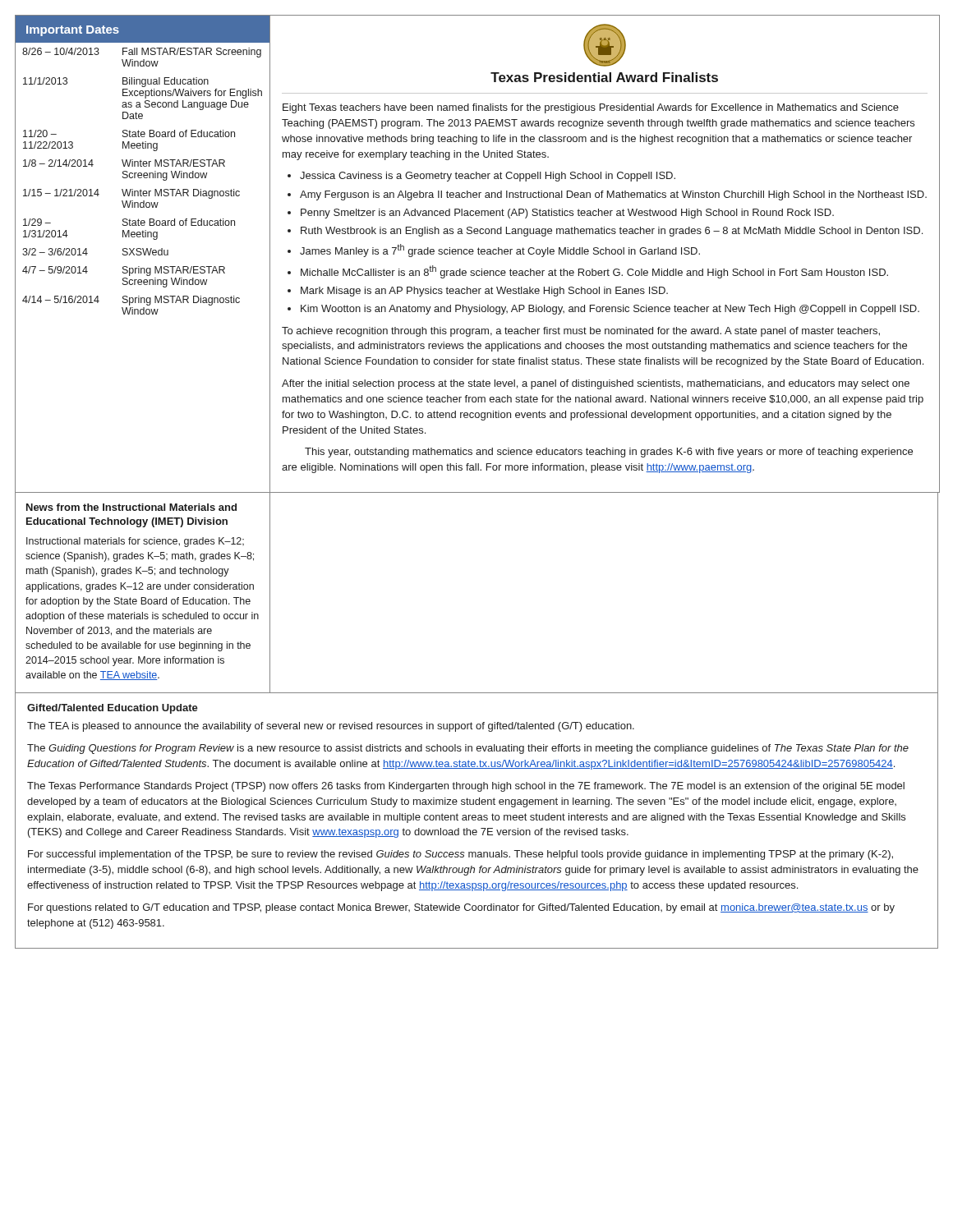Where is the passage that starts "Ruth Westbrook is an English as"?
The height and width of the screenshot is (1232, 953).
coord(612,230)
